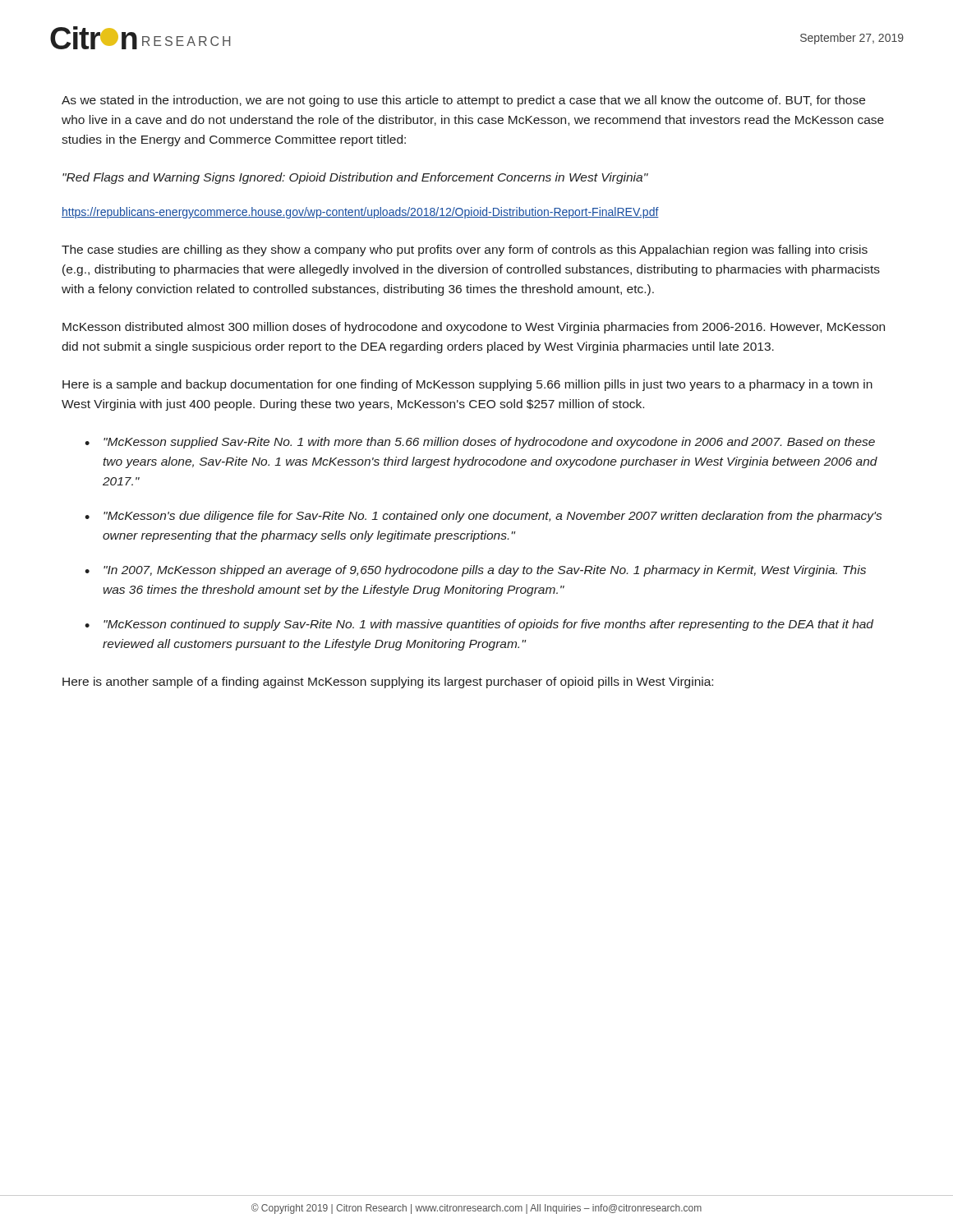
Task: Locate the region starting "• "In 2007,"
Action: pos(488,580)
